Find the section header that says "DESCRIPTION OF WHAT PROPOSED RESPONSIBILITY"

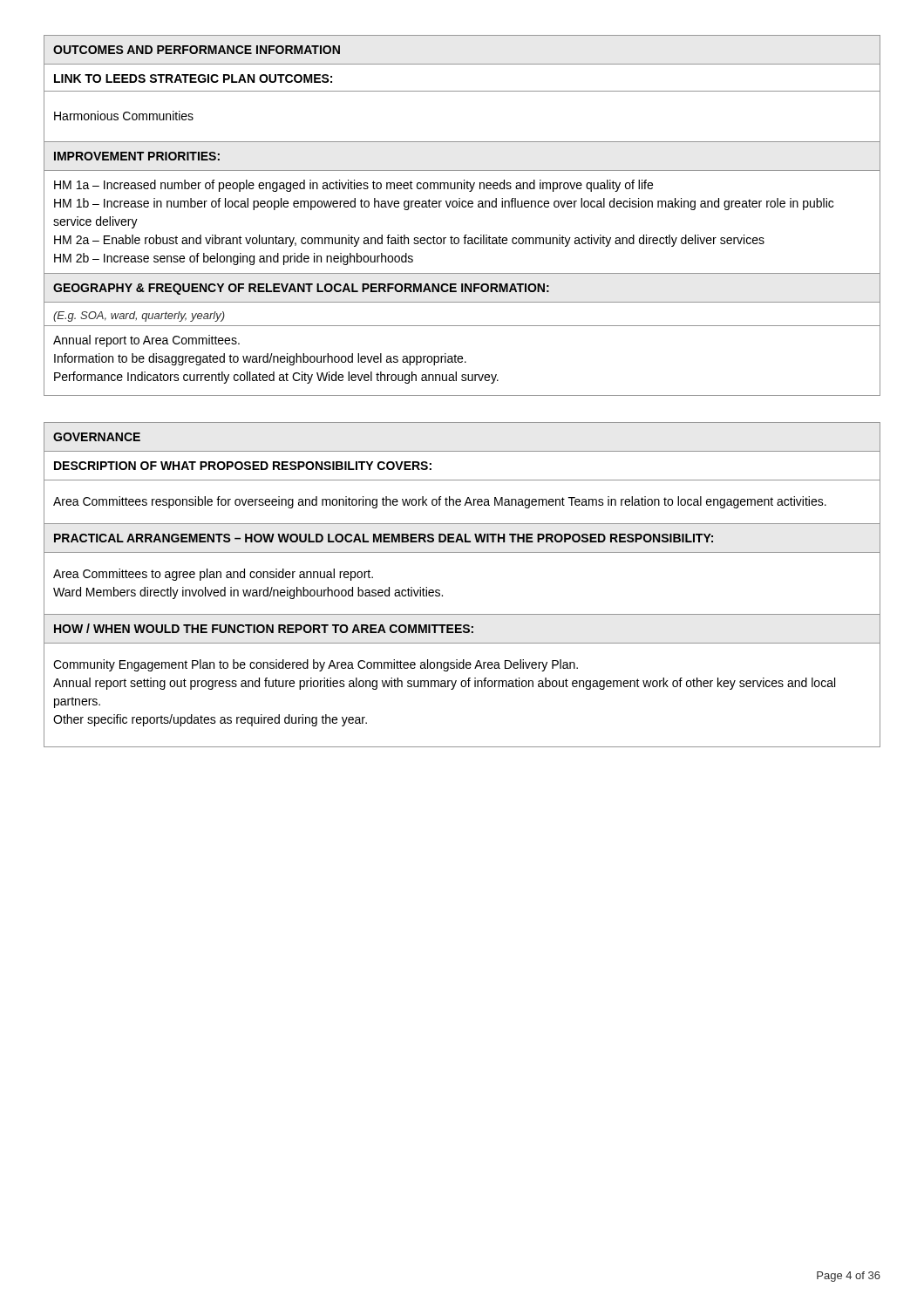(x=243, y=466)
